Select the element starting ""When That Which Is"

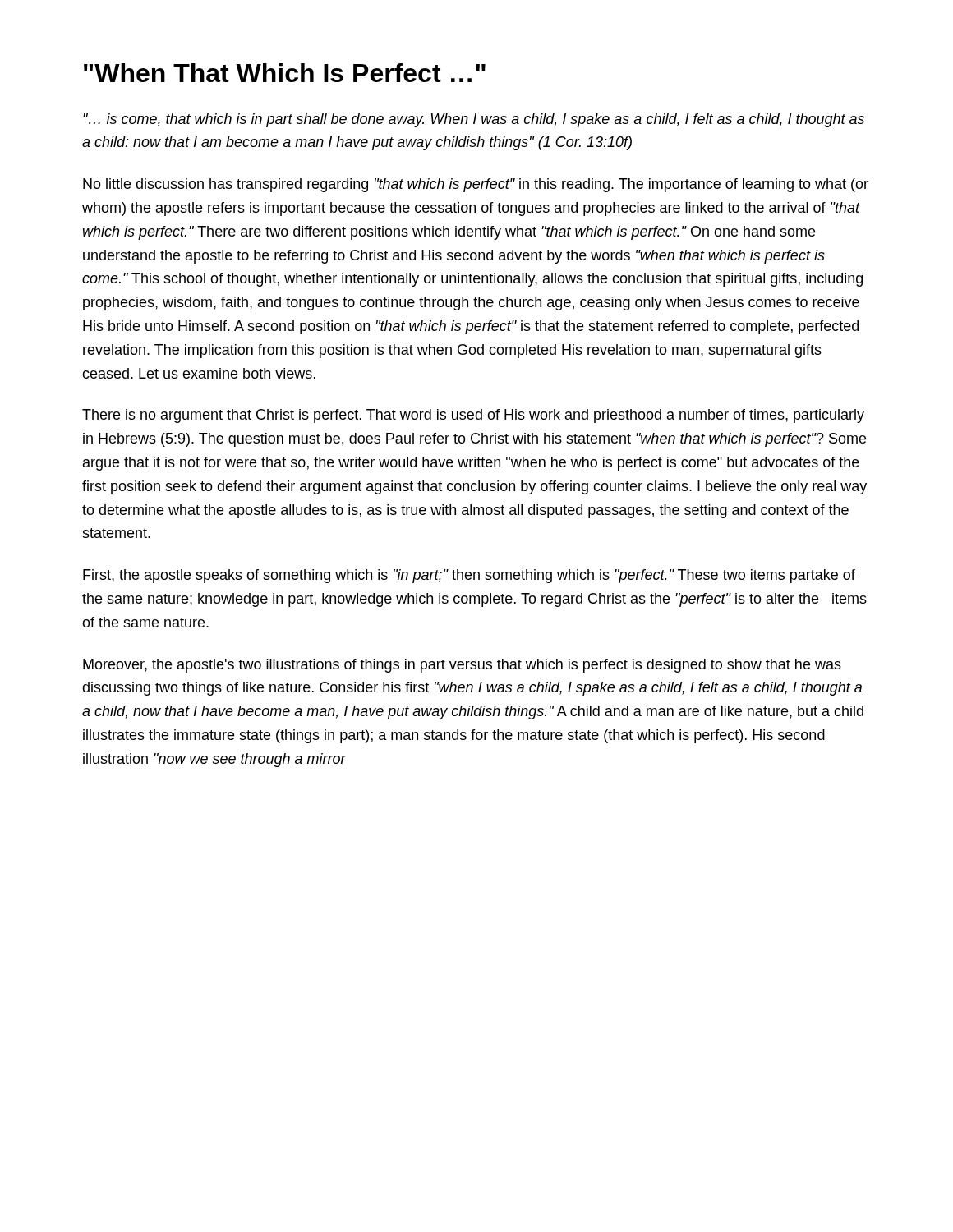click(x=285, y=73)
